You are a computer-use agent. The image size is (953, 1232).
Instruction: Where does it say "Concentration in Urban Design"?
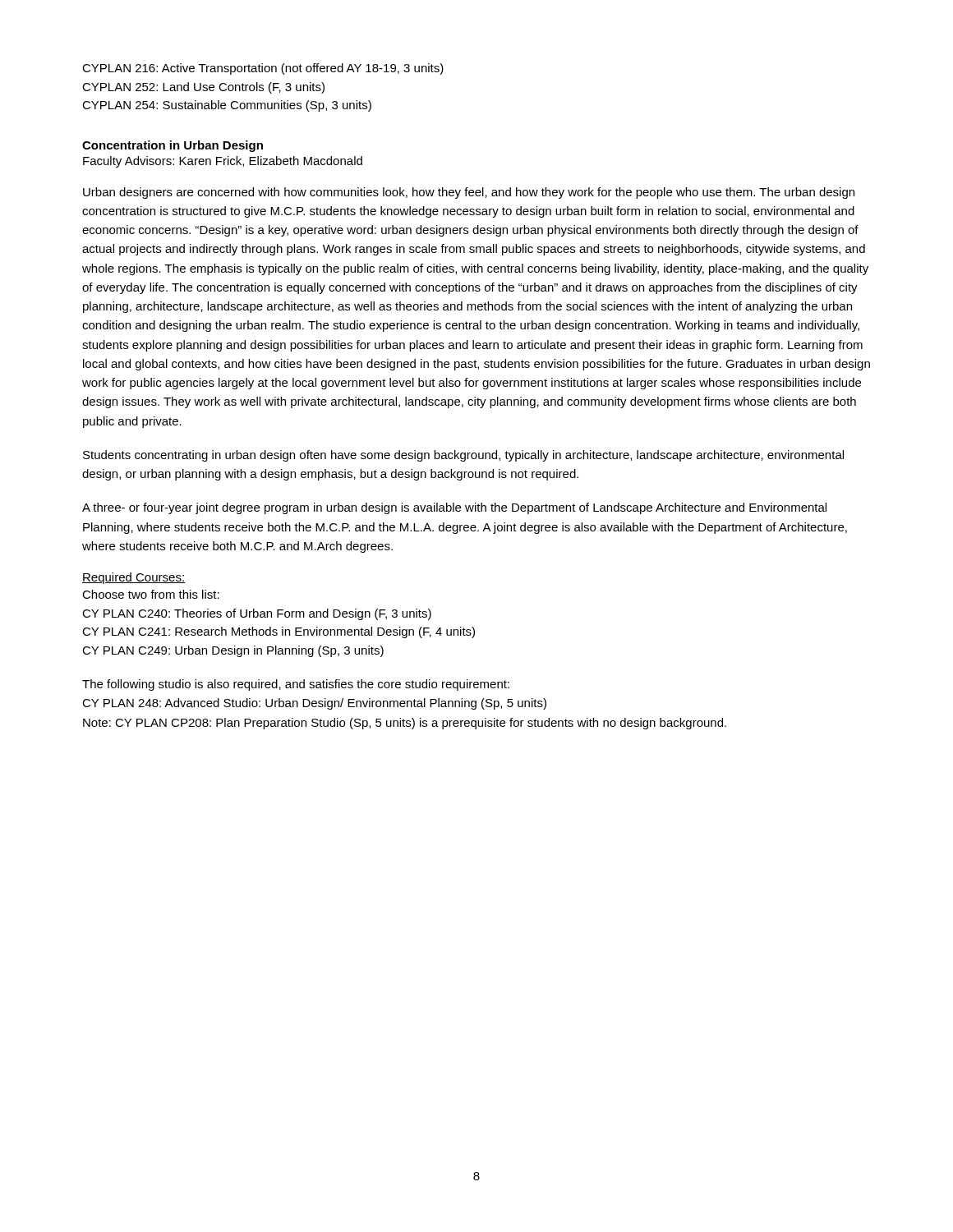pyautogui.click(x=173, y=145)
